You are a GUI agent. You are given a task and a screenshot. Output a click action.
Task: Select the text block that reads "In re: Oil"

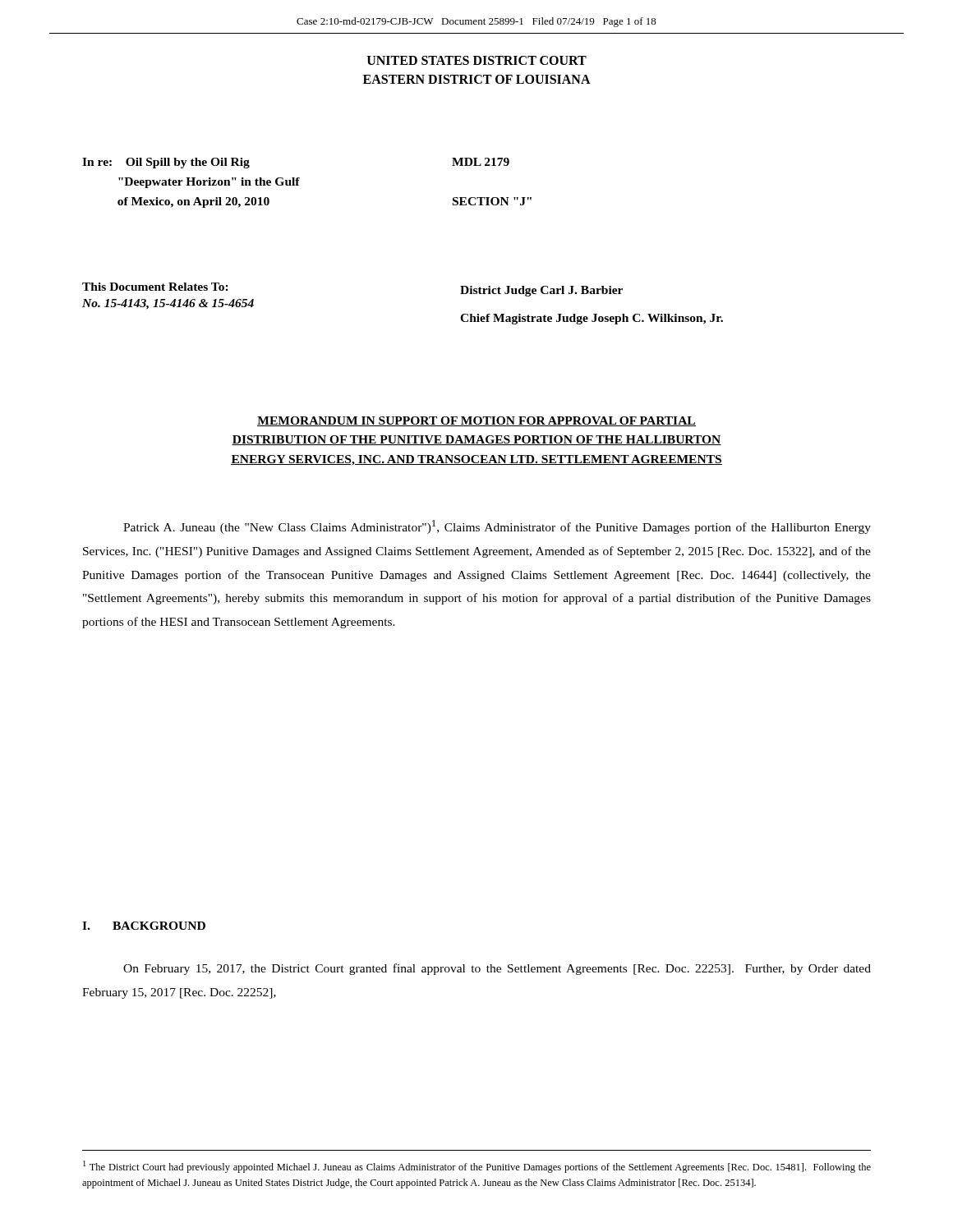click(x=103, y=163)
